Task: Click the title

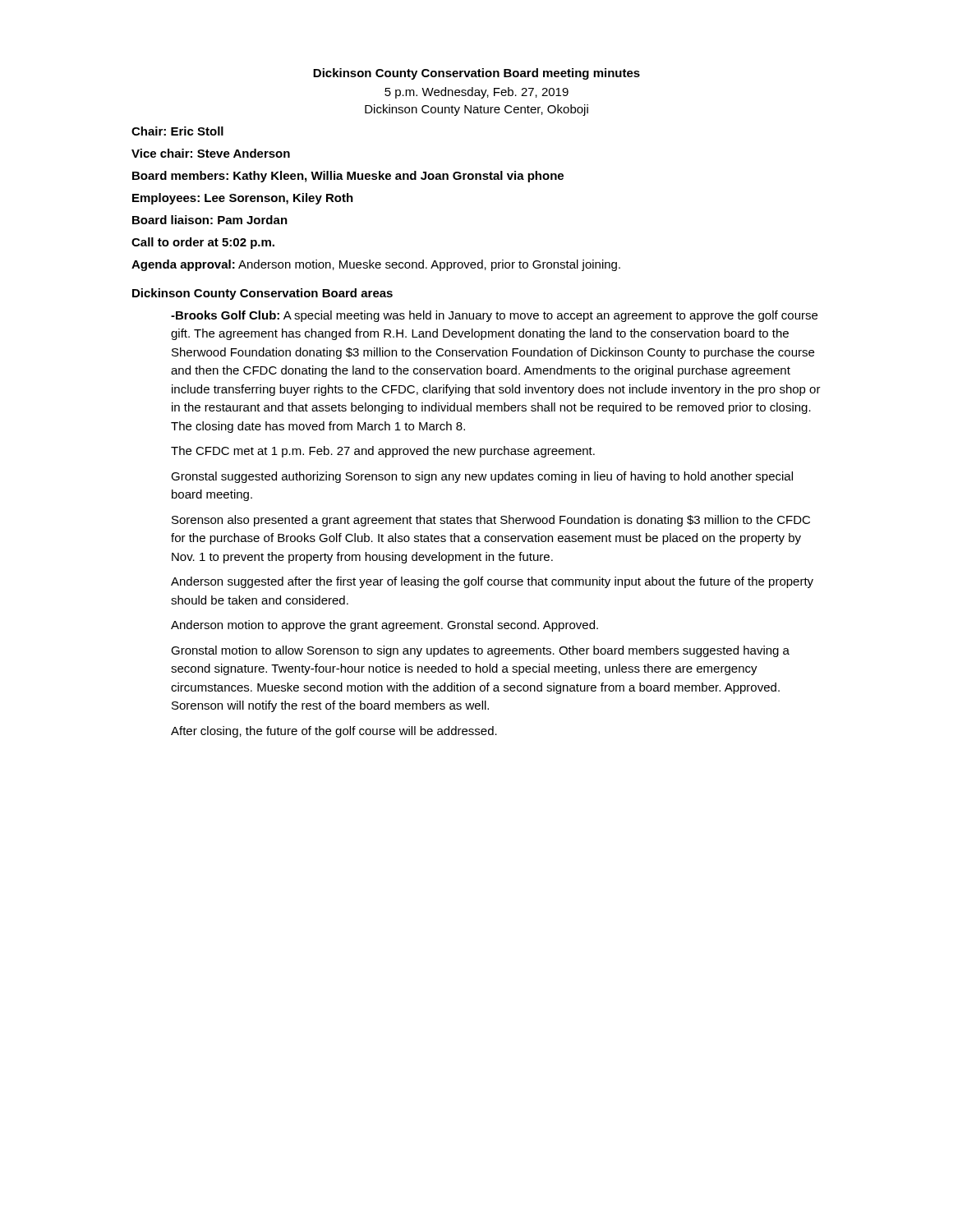Action: click(476, 91)
